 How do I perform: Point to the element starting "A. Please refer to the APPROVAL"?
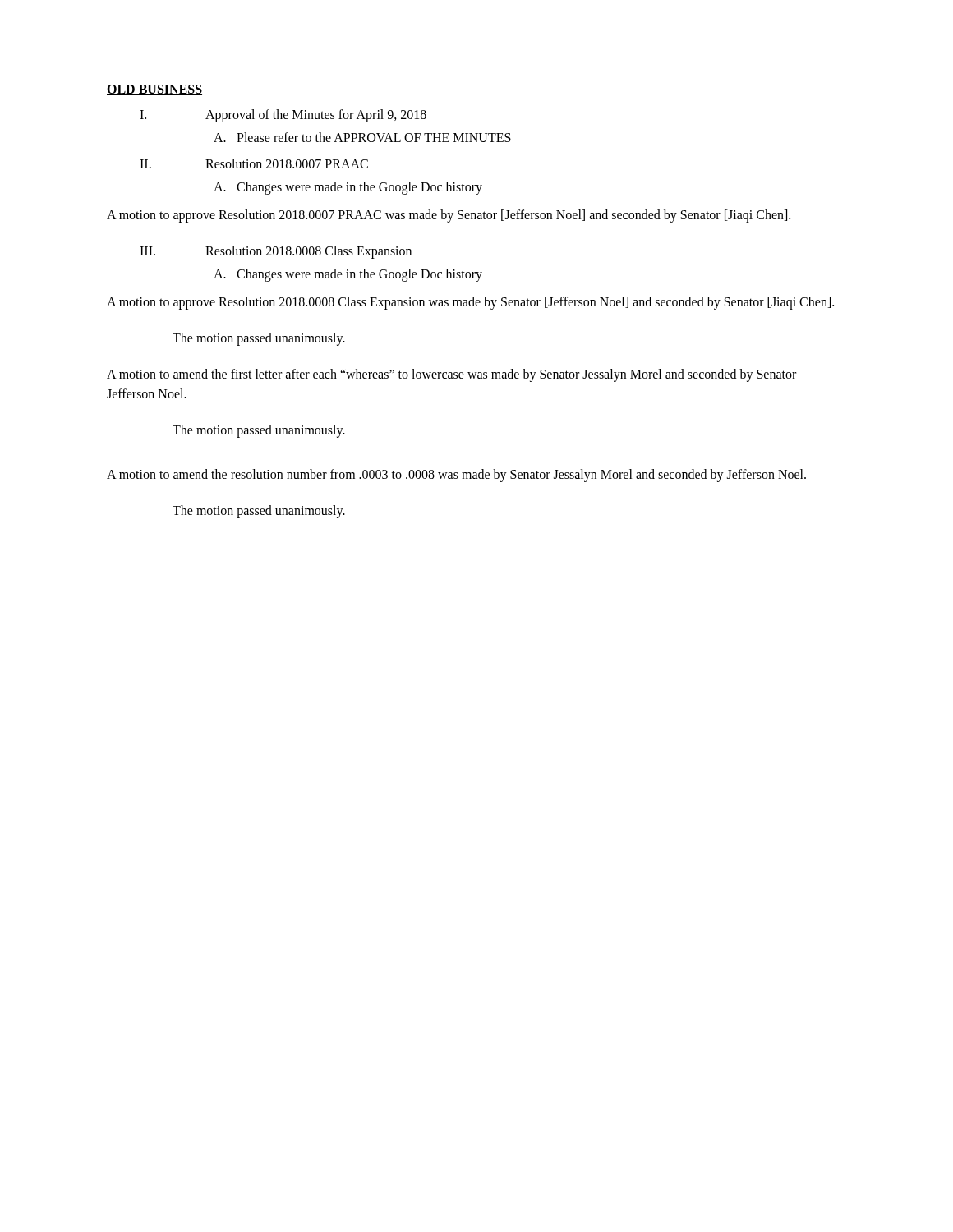pos(362,138)
